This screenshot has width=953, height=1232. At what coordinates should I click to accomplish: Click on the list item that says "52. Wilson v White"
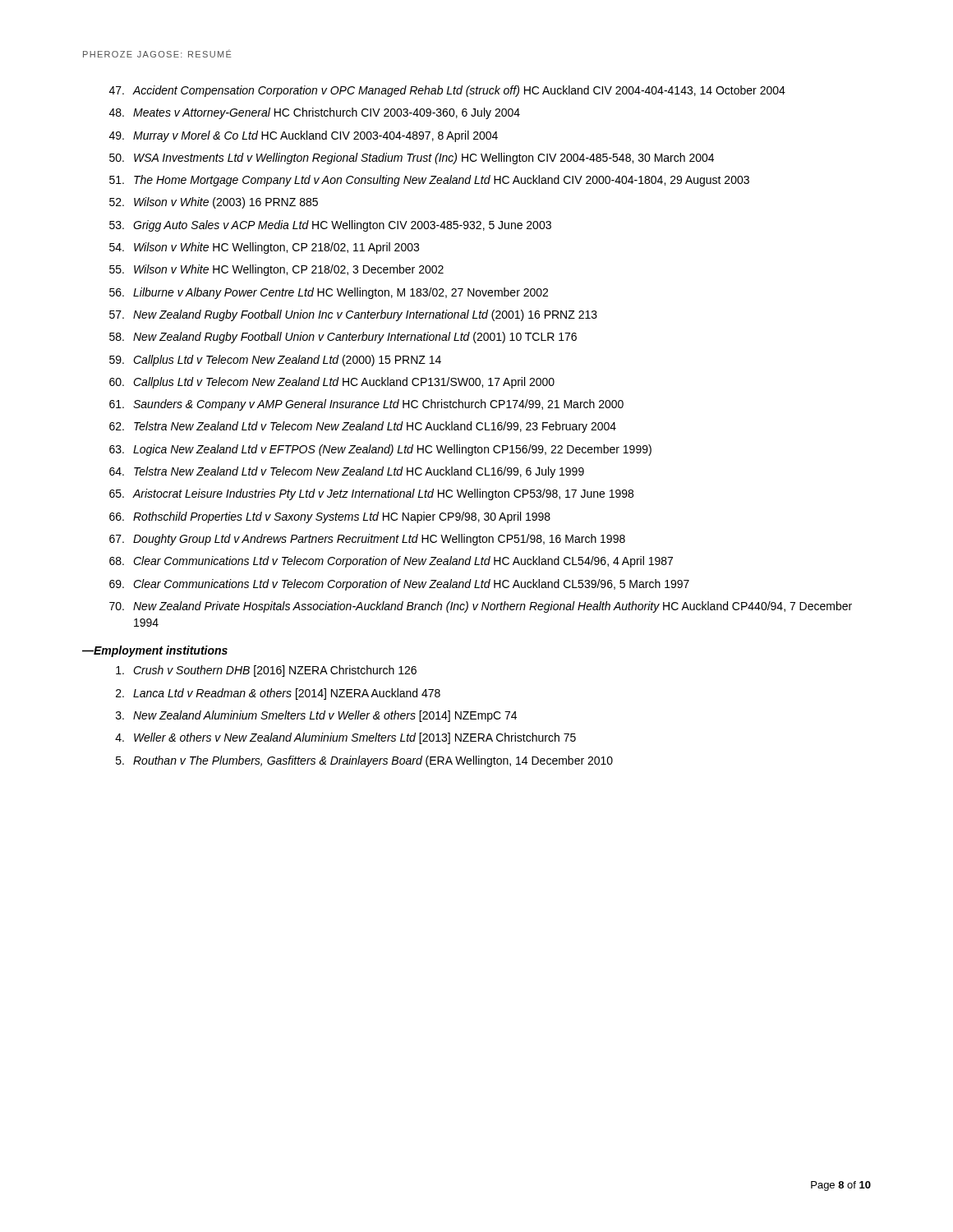214,203
